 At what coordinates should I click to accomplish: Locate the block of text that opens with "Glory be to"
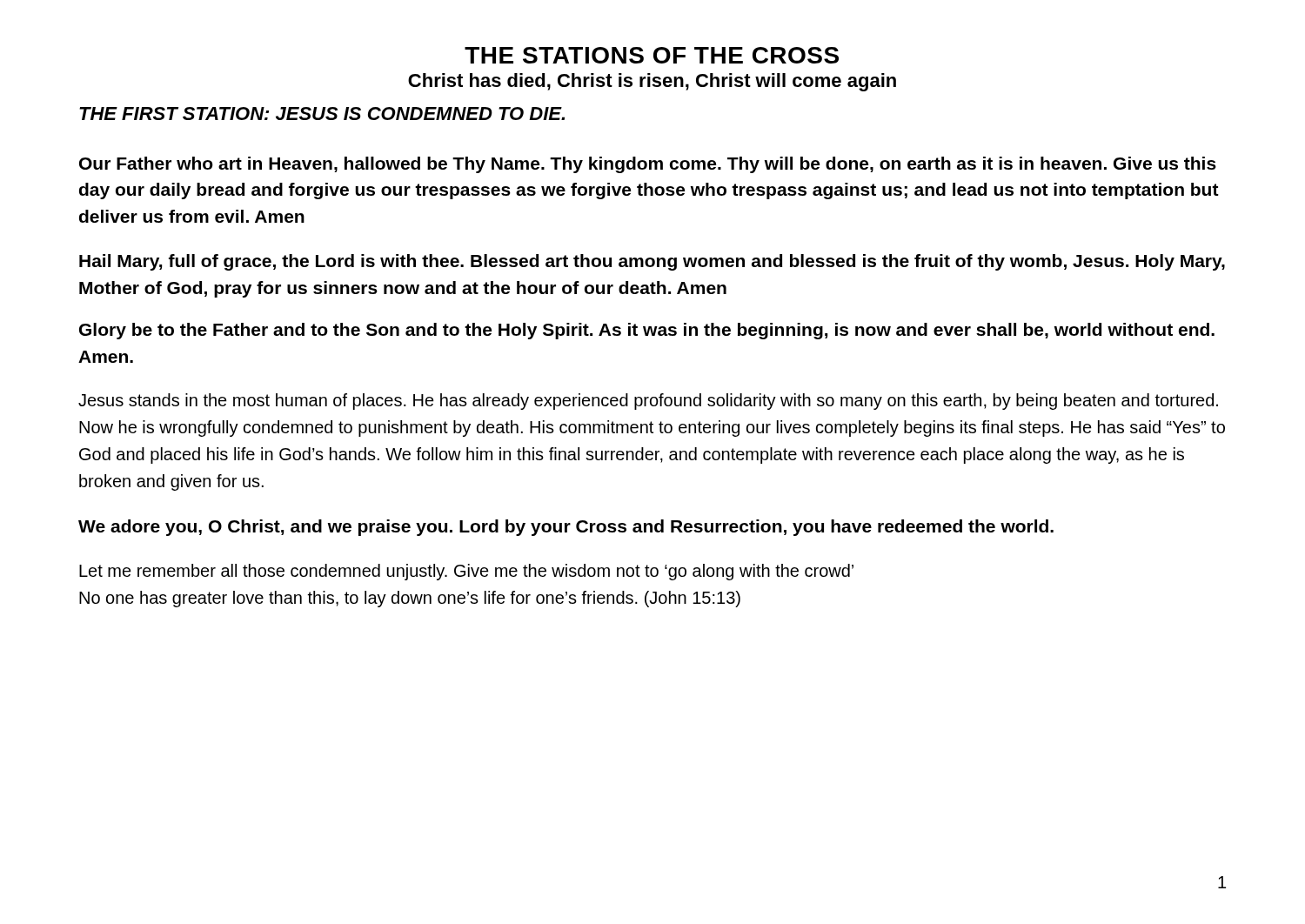652,343
